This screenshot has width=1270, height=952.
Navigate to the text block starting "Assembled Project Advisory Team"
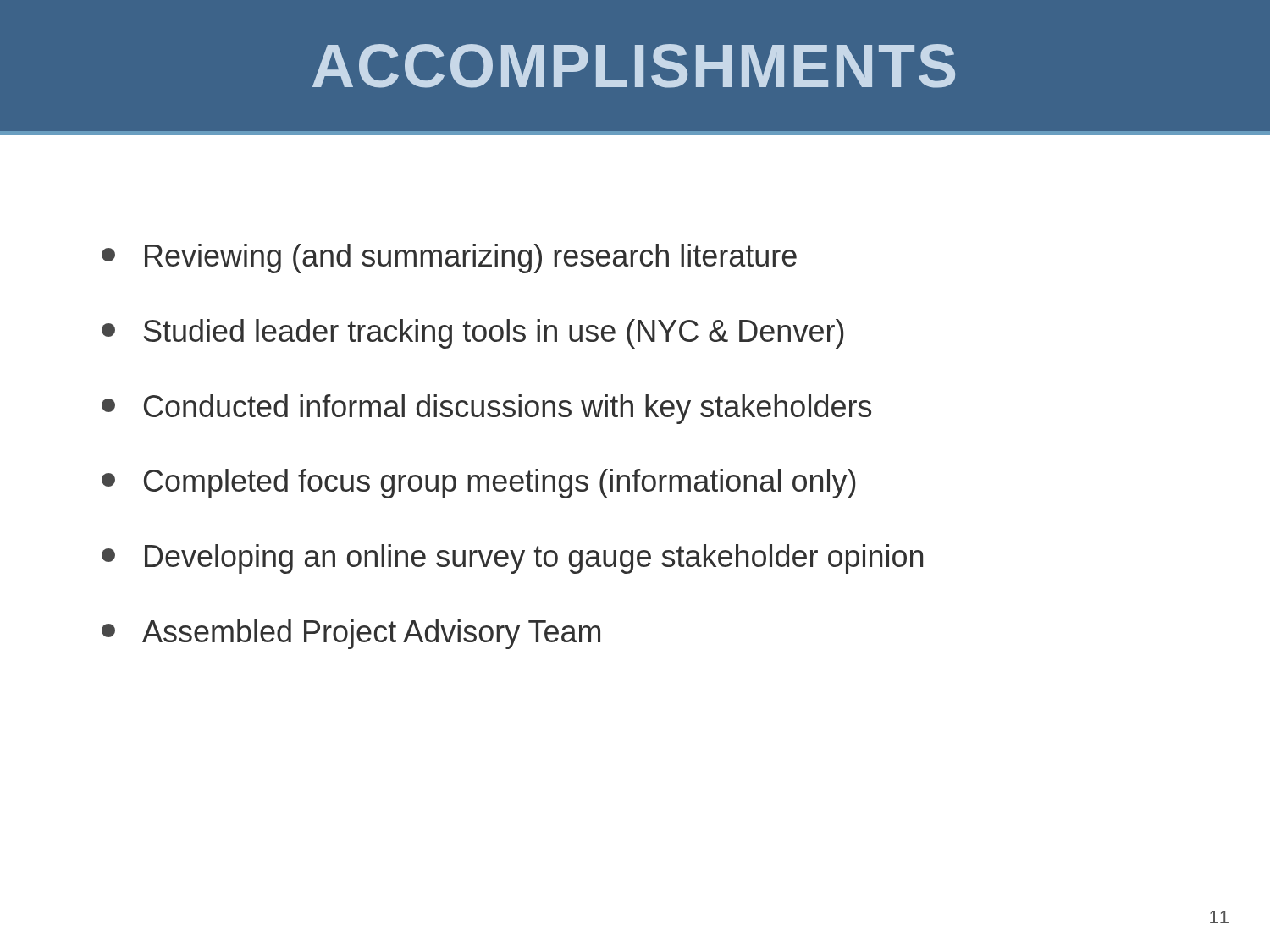[352, 632]
